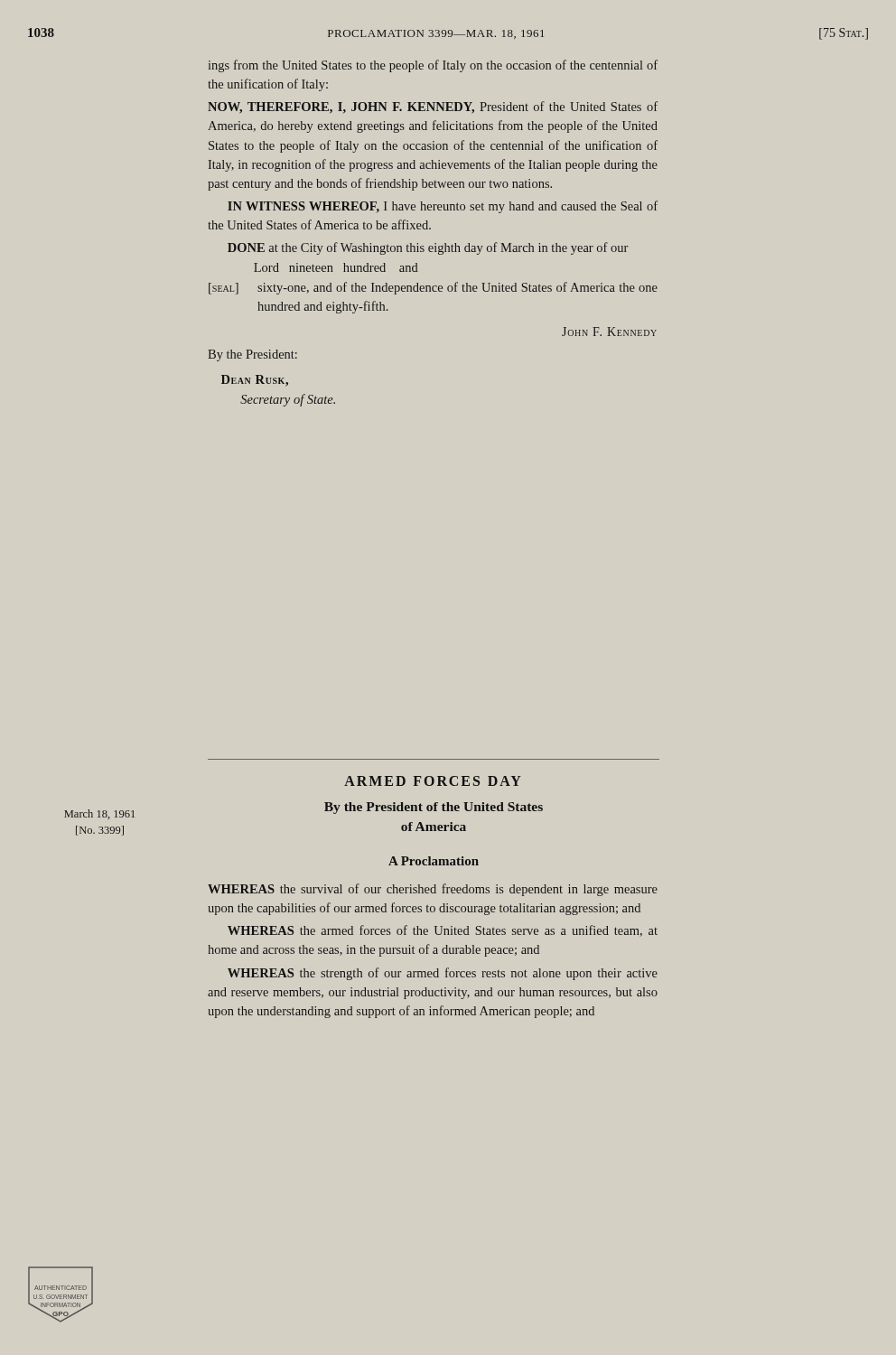Locate the logo
This screenshot has height=1355, width=896.
65,1296
